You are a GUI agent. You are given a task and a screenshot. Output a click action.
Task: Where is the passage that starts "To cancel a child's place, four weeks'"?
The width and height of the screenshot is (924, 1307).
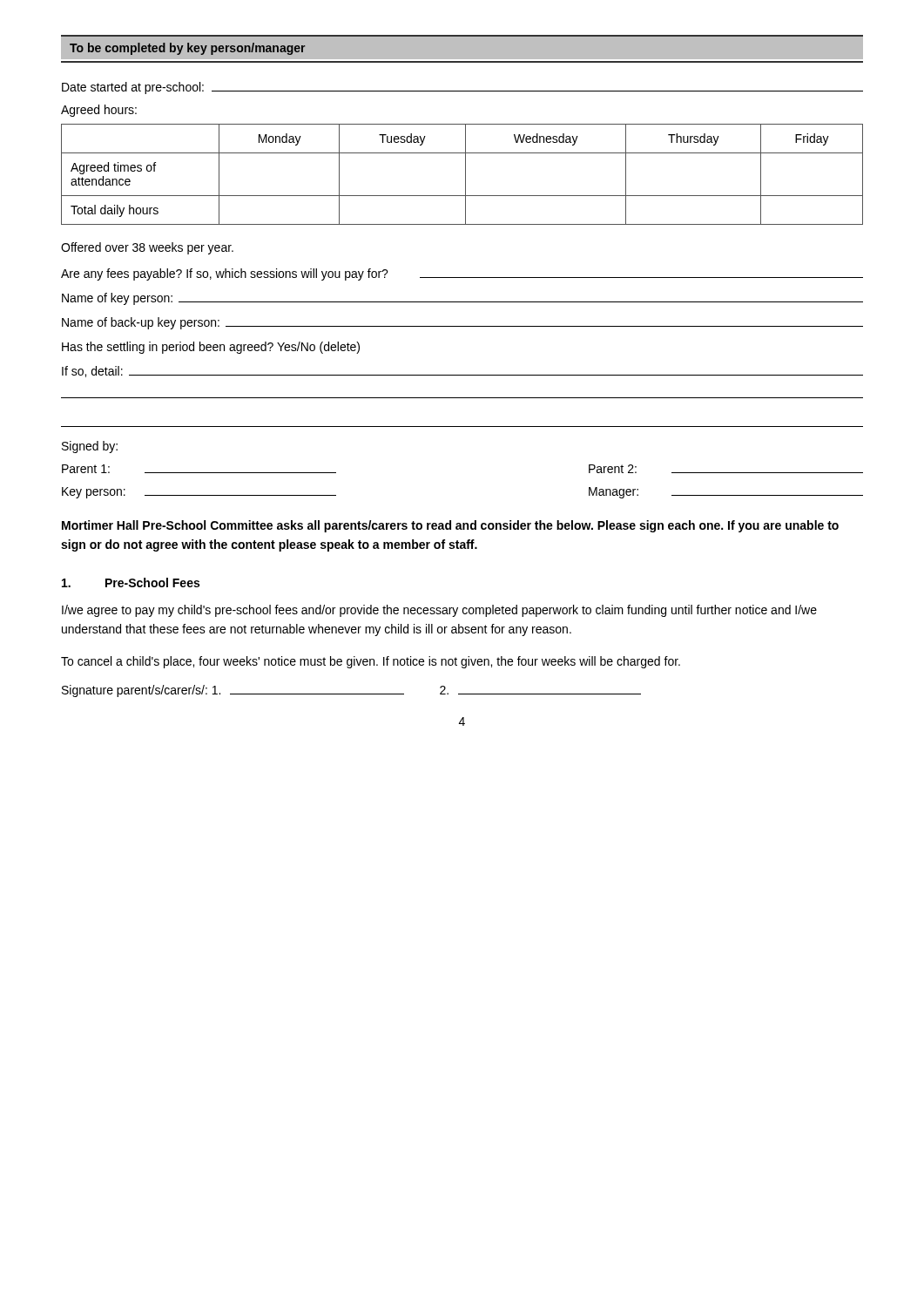(371, 661)
